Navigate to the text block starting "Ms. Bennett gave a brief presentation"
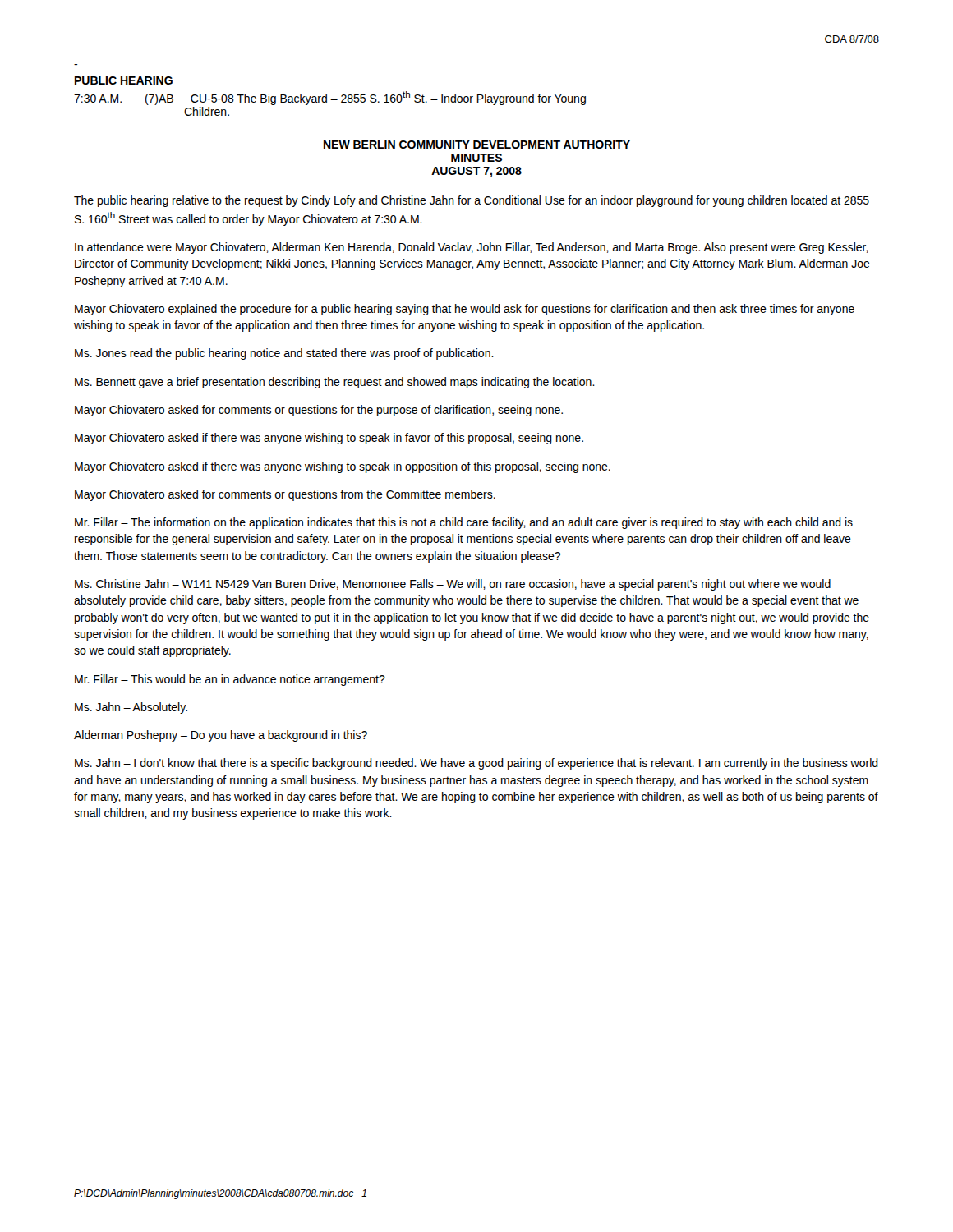Image resolution: width=953 pixels, height=1232 pixels. [x=335, y=382]
